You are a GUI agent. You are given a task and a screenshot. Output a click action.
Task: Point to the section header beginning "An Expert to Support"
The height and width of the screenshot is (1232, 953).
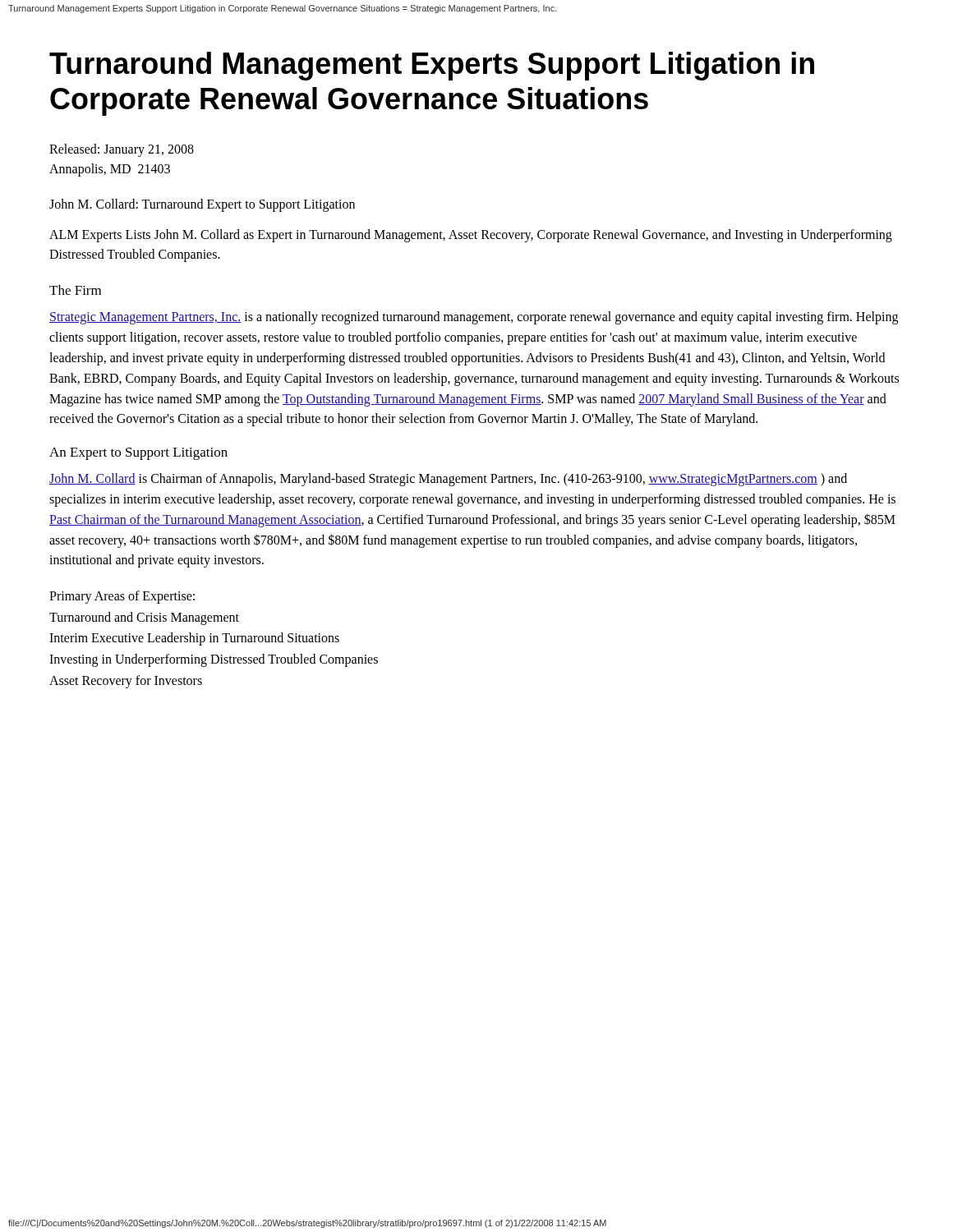tap(139, 452)
